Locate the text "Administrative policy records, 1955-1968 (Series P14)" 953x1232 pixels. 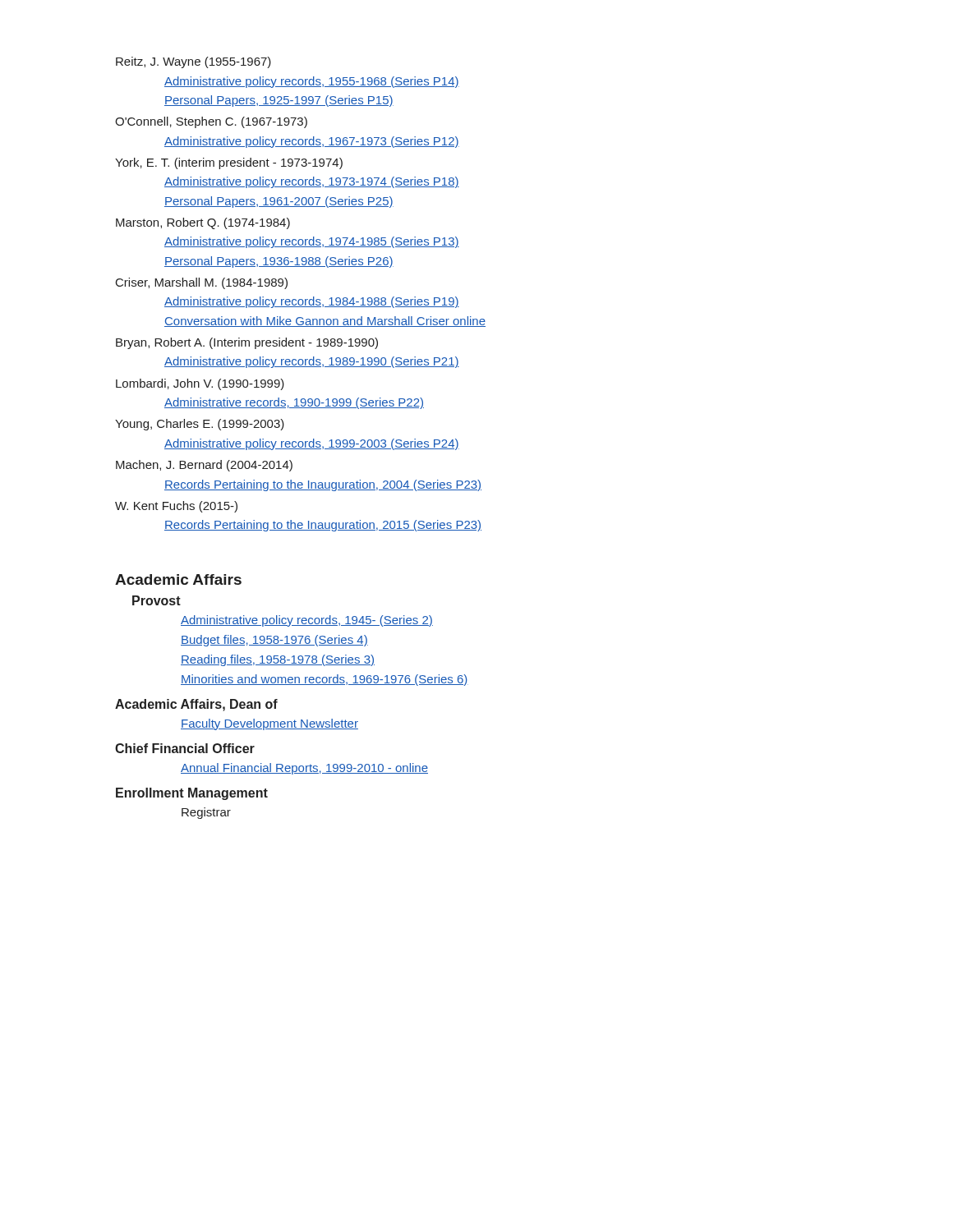click(x=312, y=81)
